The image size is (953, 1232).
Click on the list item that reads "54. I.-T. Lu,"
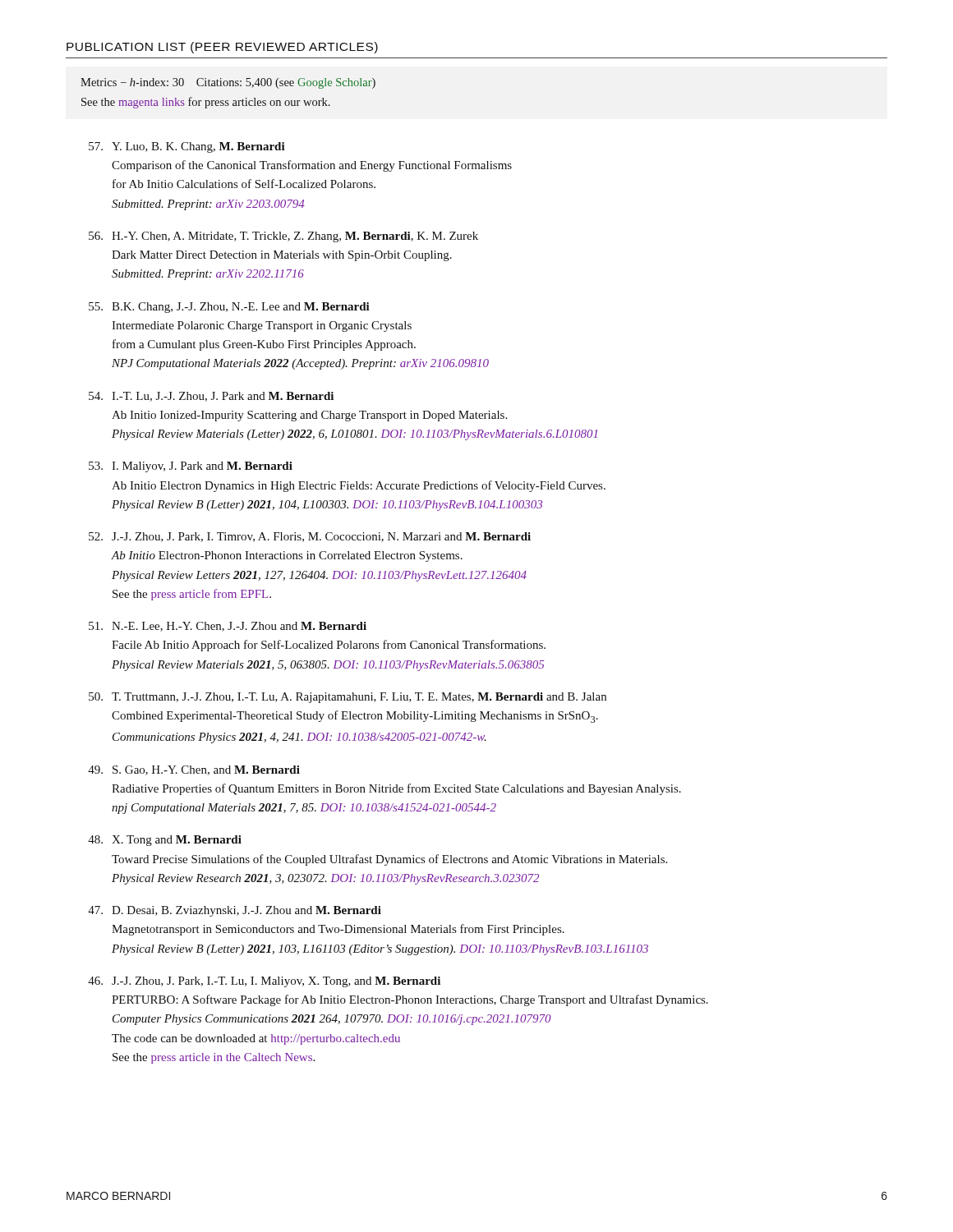476,415
